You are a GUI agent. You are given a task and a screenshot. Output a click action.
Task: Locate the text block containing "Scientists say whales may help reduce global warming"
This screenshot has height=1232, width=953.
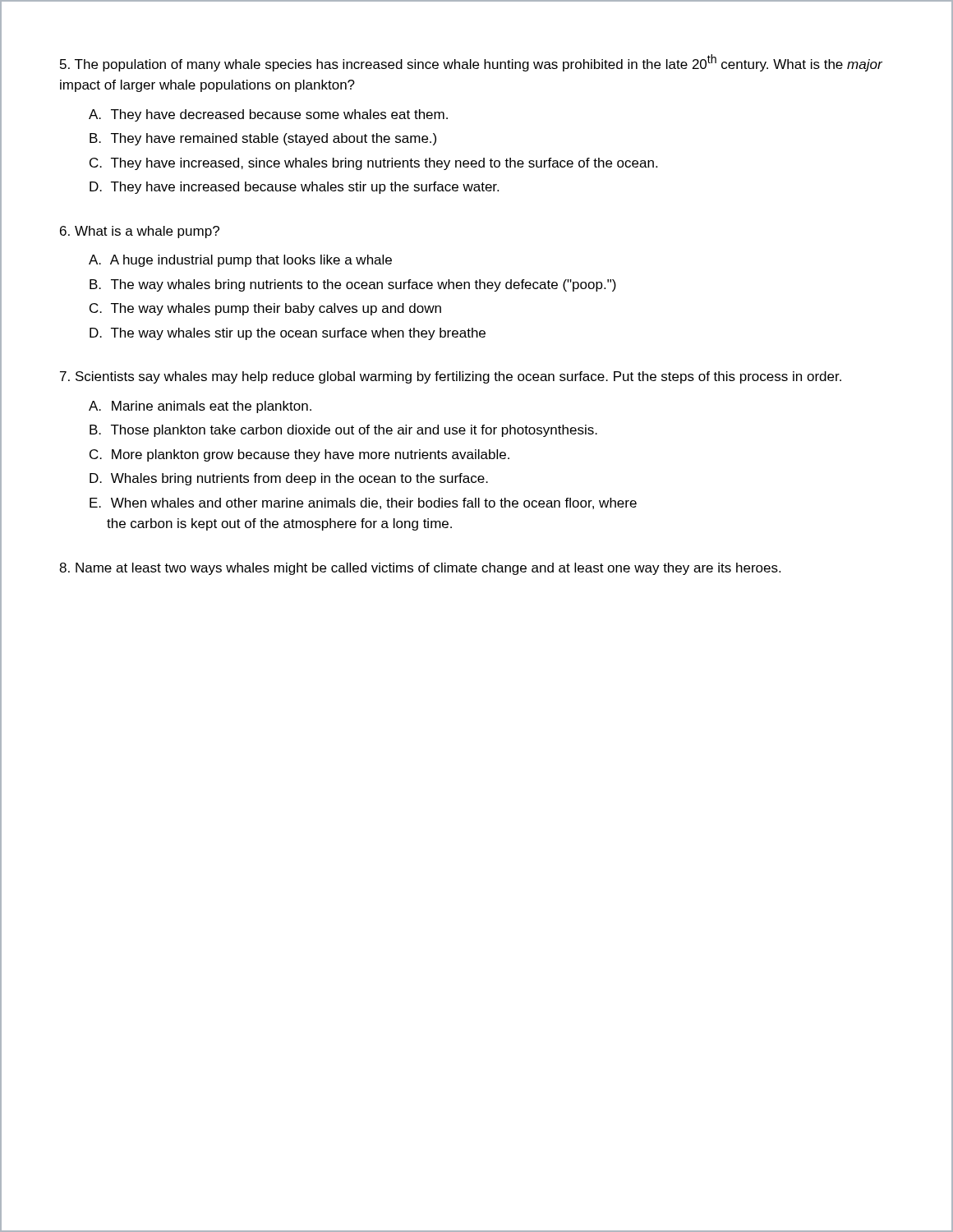click(x=451, y=377)
